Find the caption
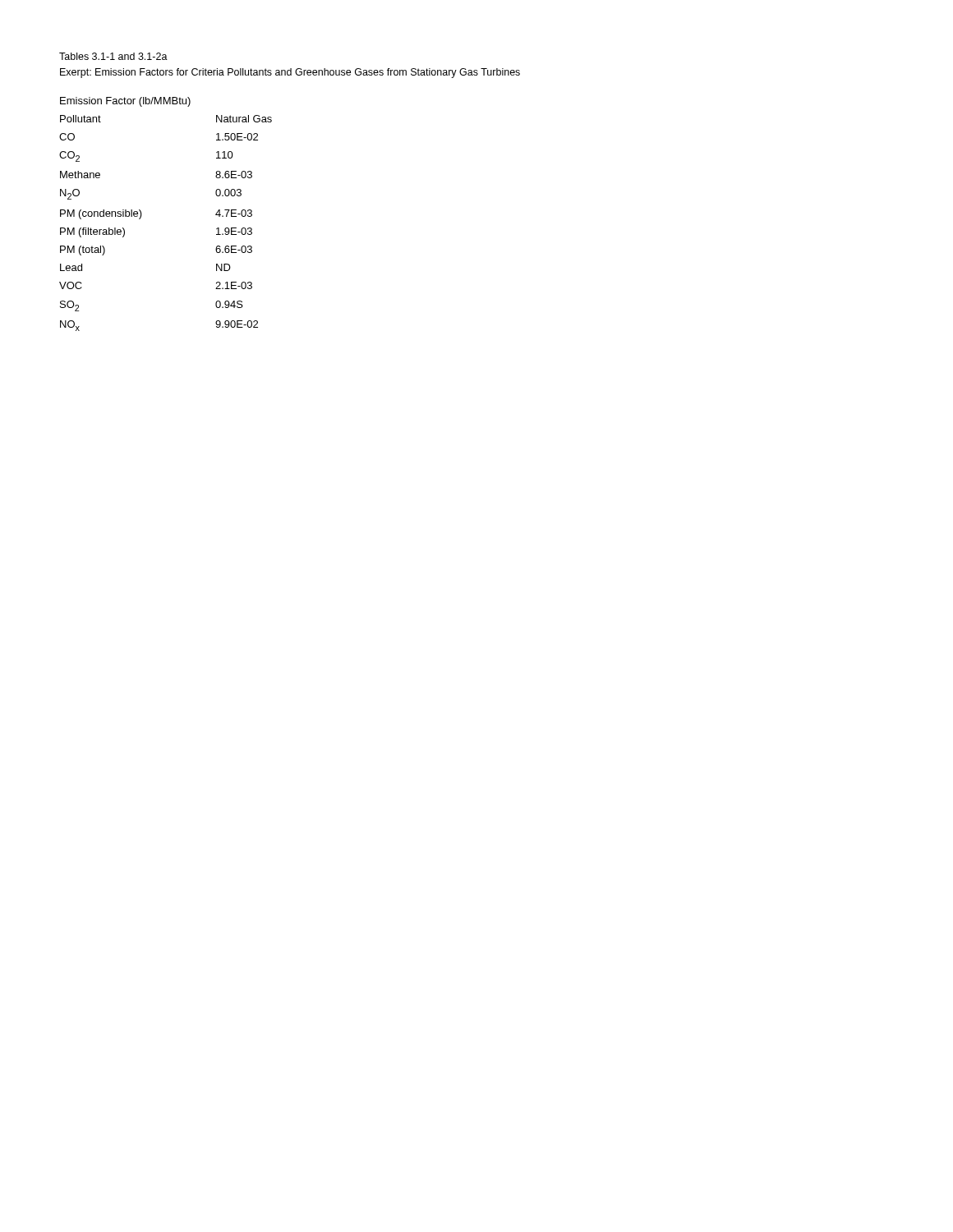The width and height of the screenshot is (953, 1232). pos(290,64)
